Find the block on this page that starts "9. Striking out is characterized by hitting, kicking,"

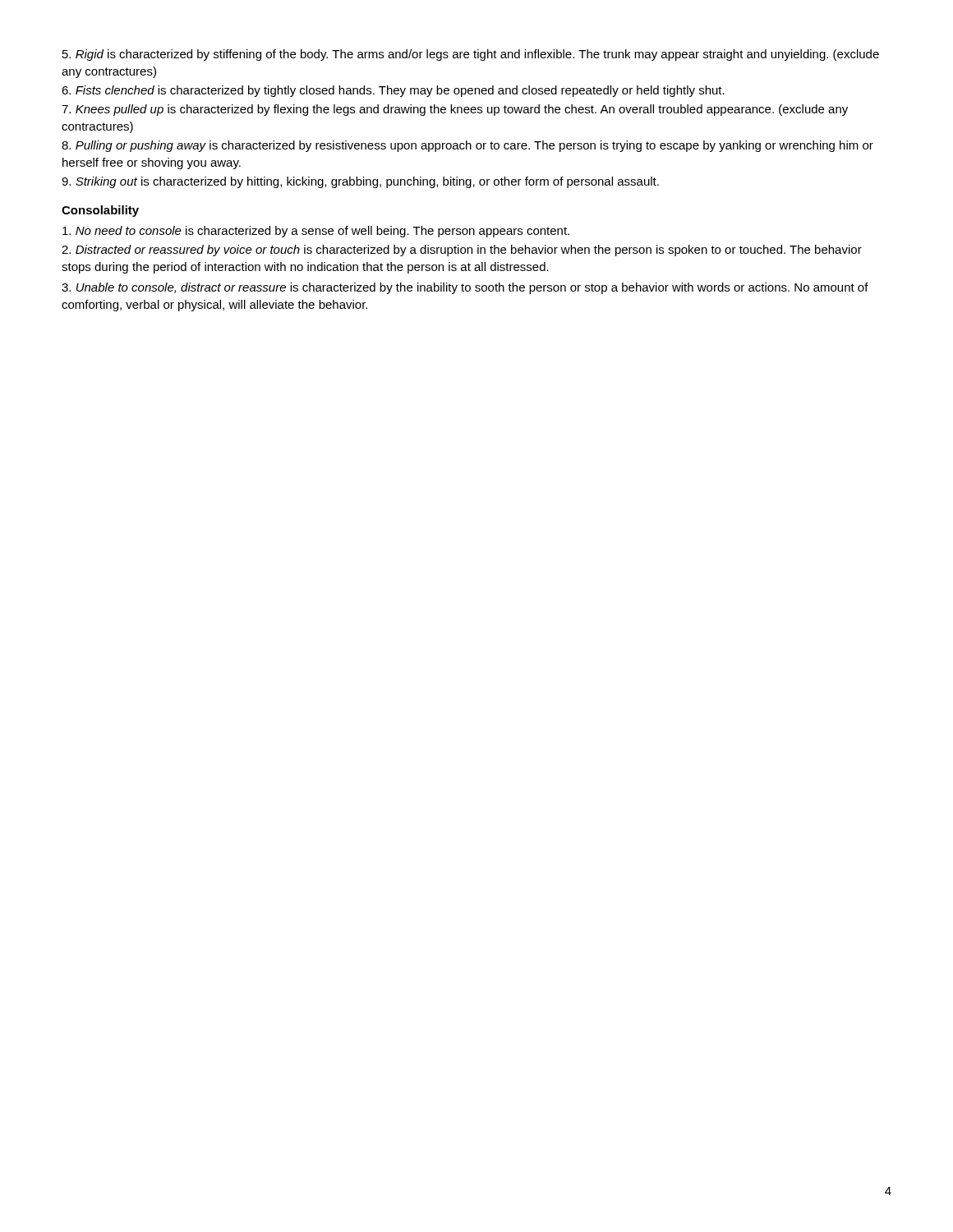[x=361, y=181]
